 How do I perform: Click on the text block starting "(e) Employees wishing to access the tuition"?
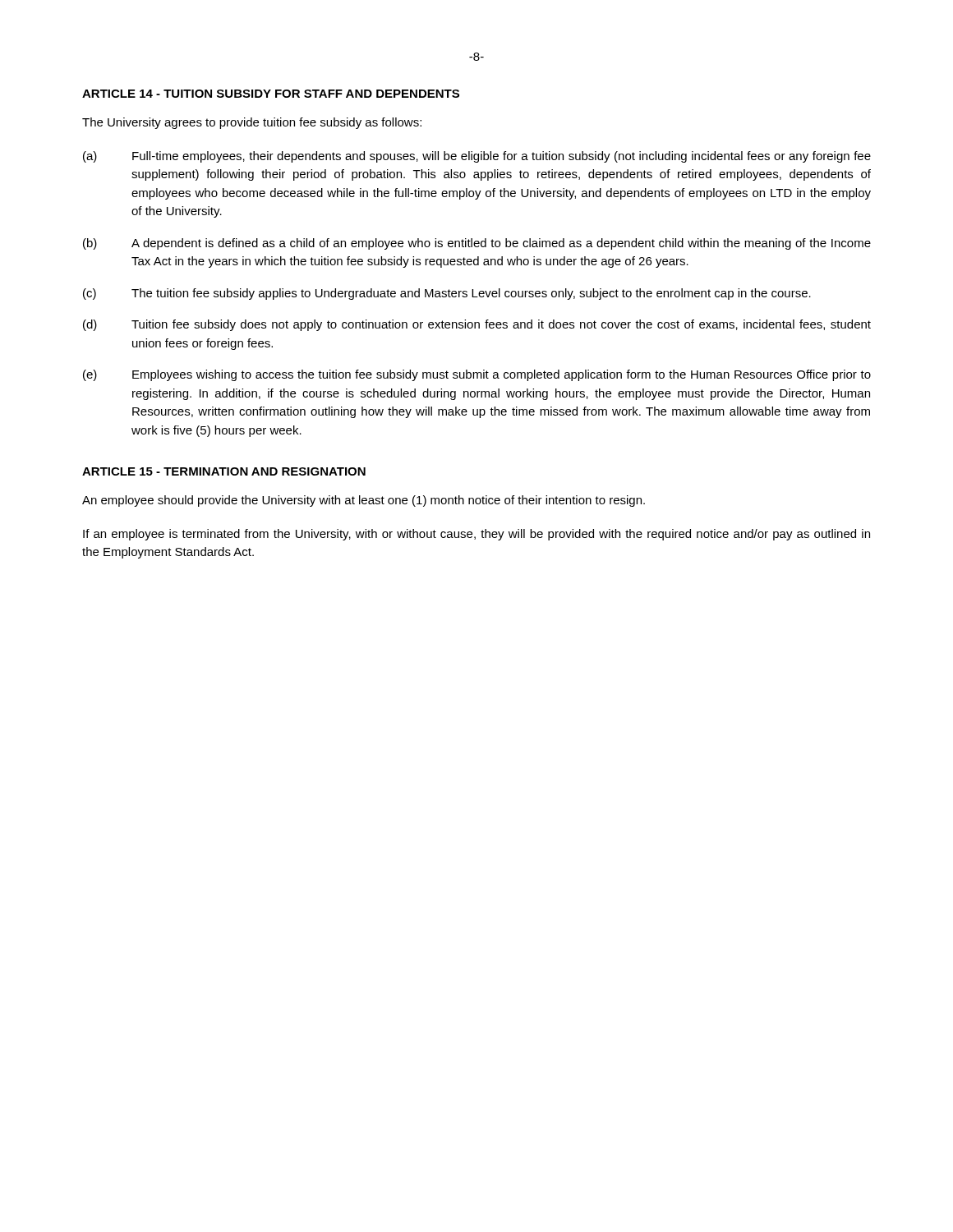476,402
